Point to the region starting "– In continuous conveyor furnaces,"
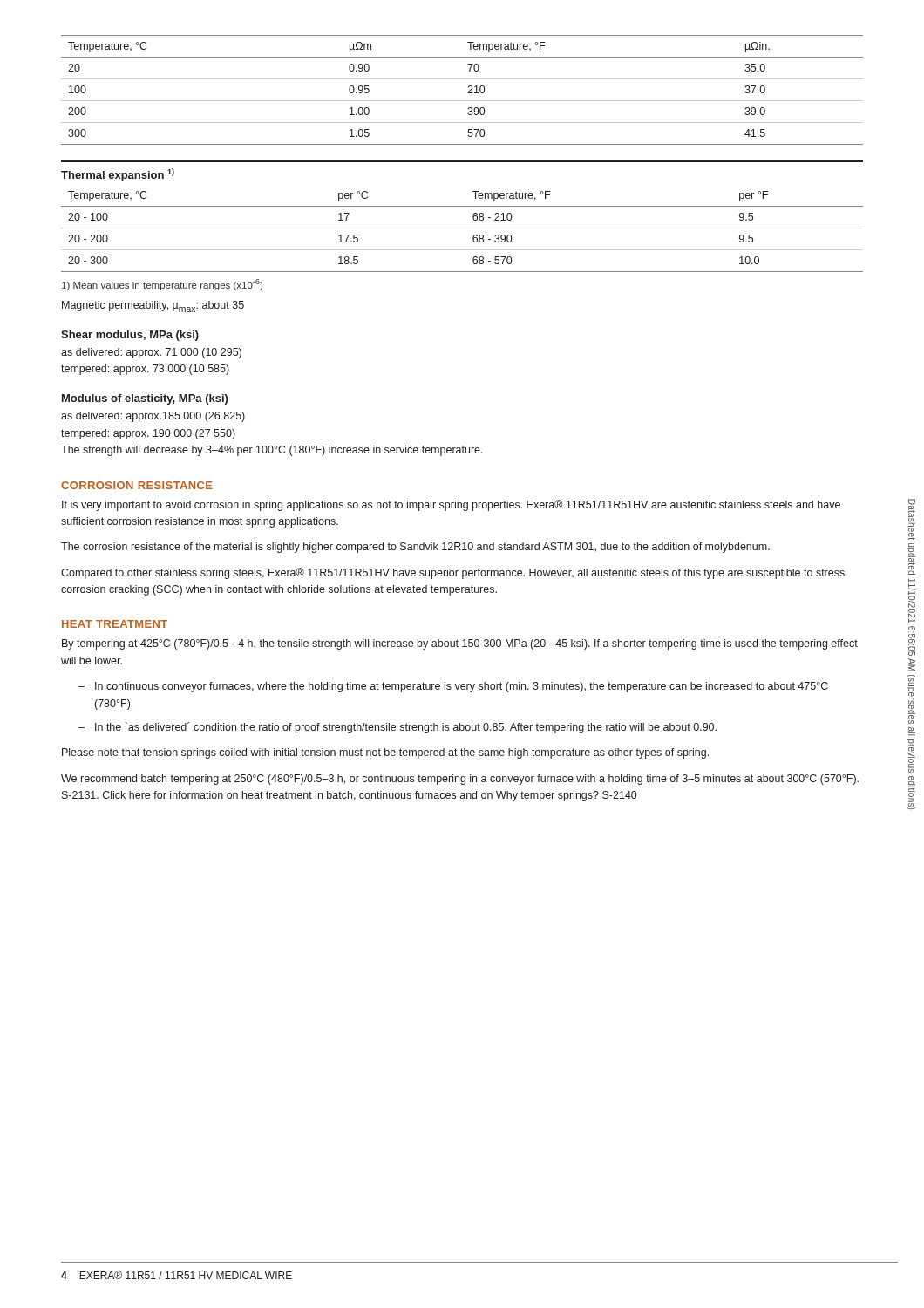 pyautogui.click(x=471, y=695)
